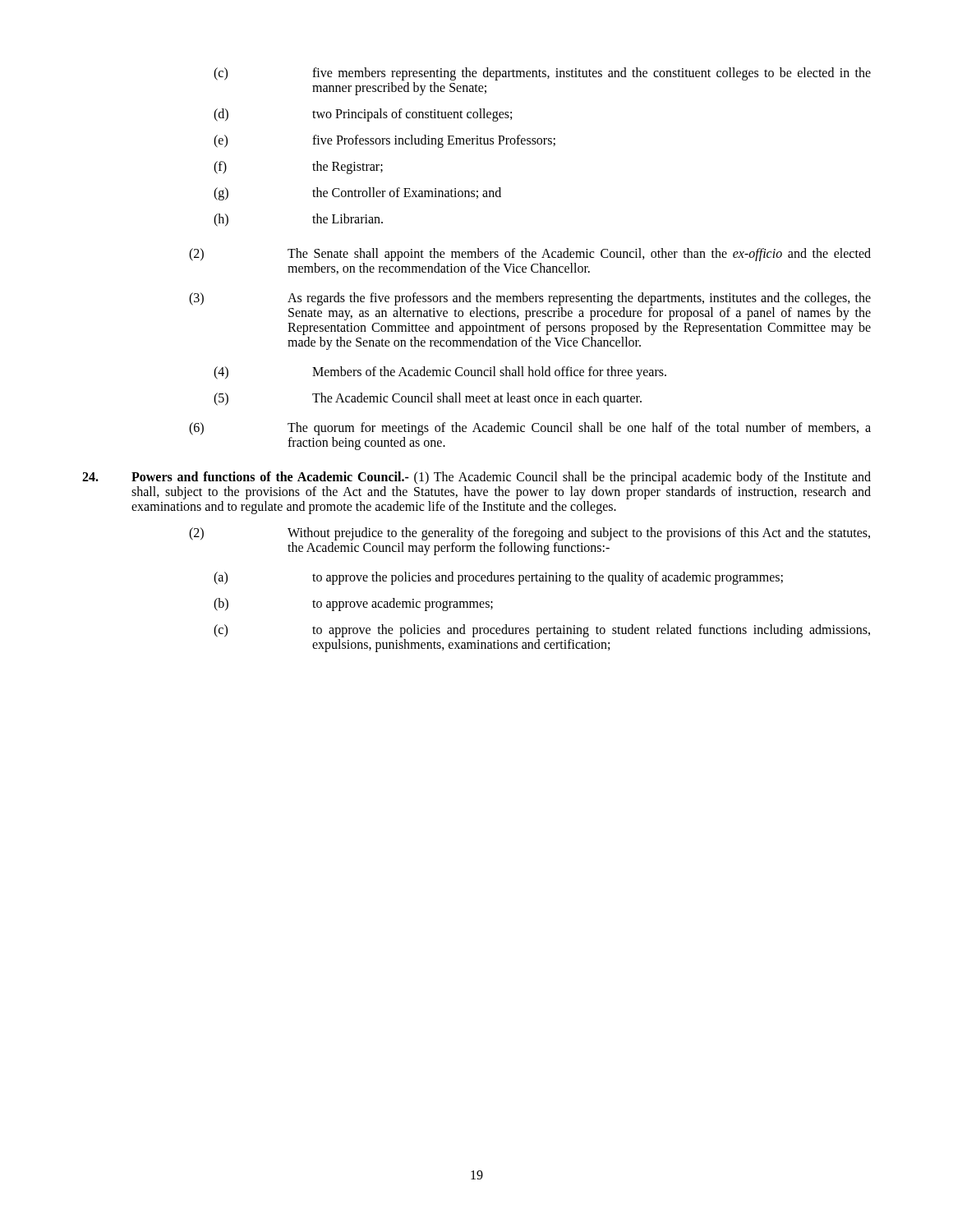Click on the list item containing "(b) to approve academic programmes;"
This screenshot has height=1232, width=953.
tap(476, 604)
